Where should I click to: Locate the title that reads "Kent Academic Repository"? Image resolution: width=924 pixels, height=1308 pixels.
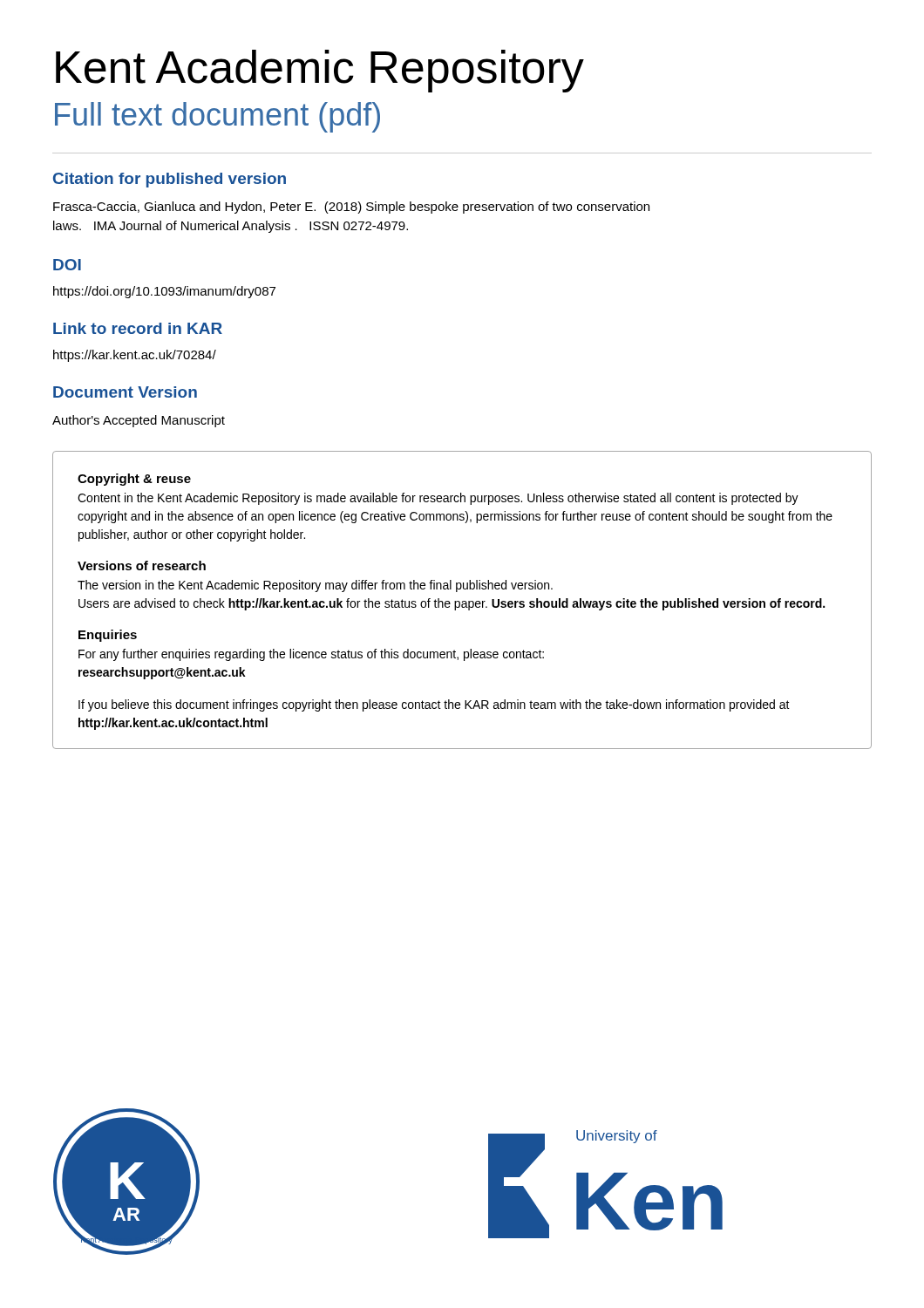click(x=318, y=67)
